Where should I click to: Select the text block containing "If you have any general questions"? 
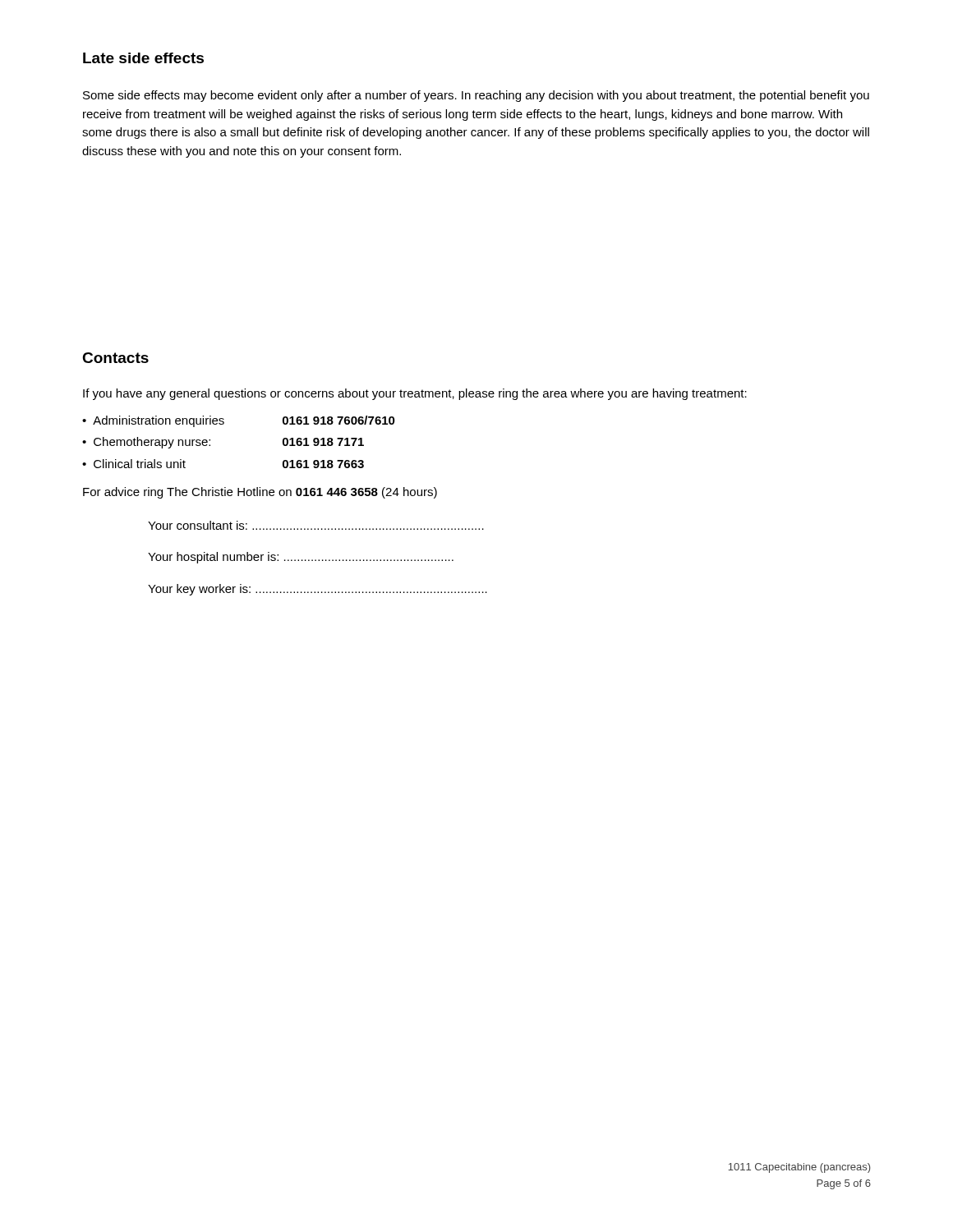pos(476,394)
